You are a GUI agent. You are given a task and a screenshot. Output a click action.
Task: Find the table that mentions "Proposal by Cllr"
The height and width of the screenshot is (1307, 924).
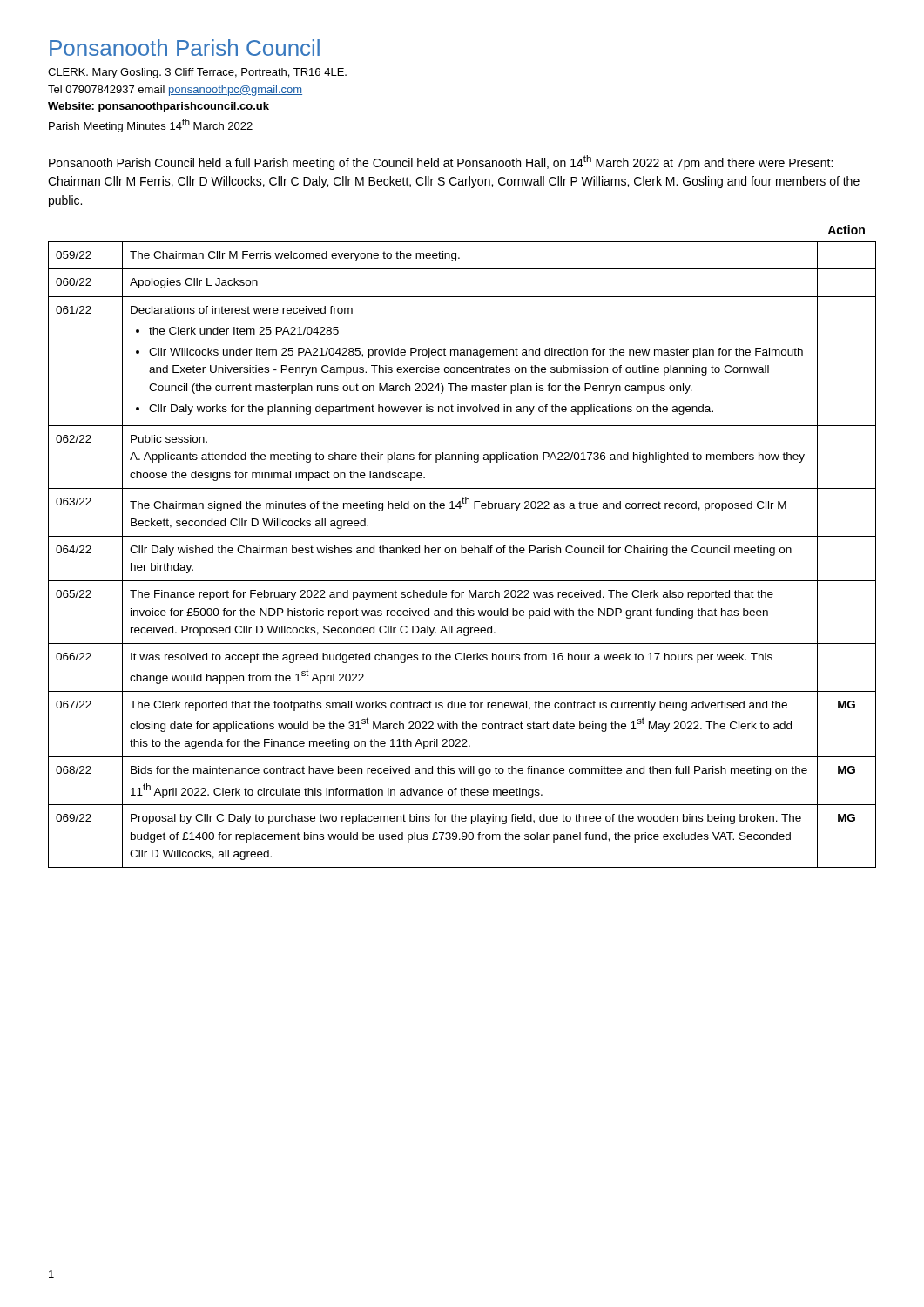[x=462, y=543]
